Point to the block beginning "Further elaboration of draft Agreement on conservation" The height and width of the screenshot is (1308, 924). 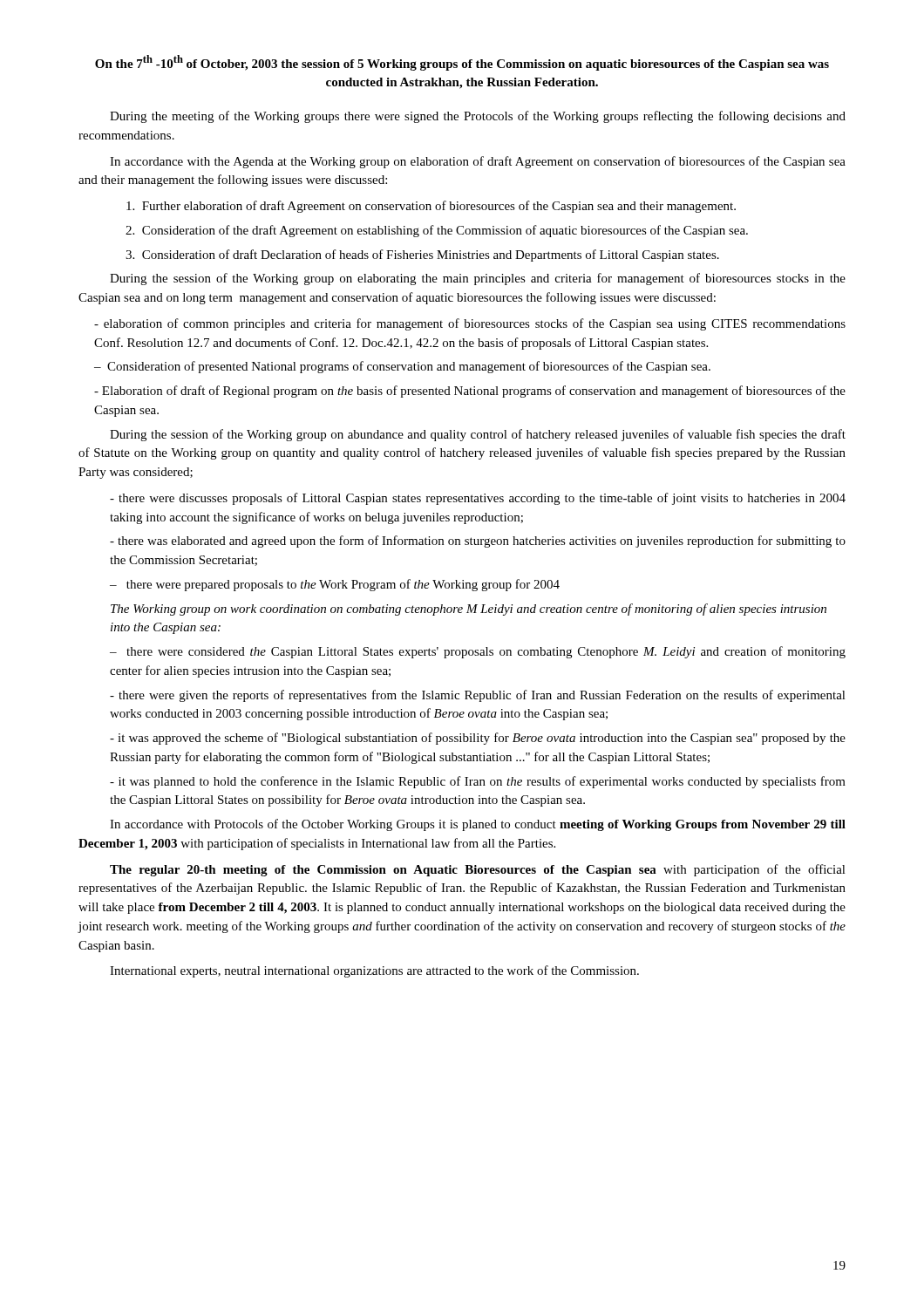tap(431, 206)
